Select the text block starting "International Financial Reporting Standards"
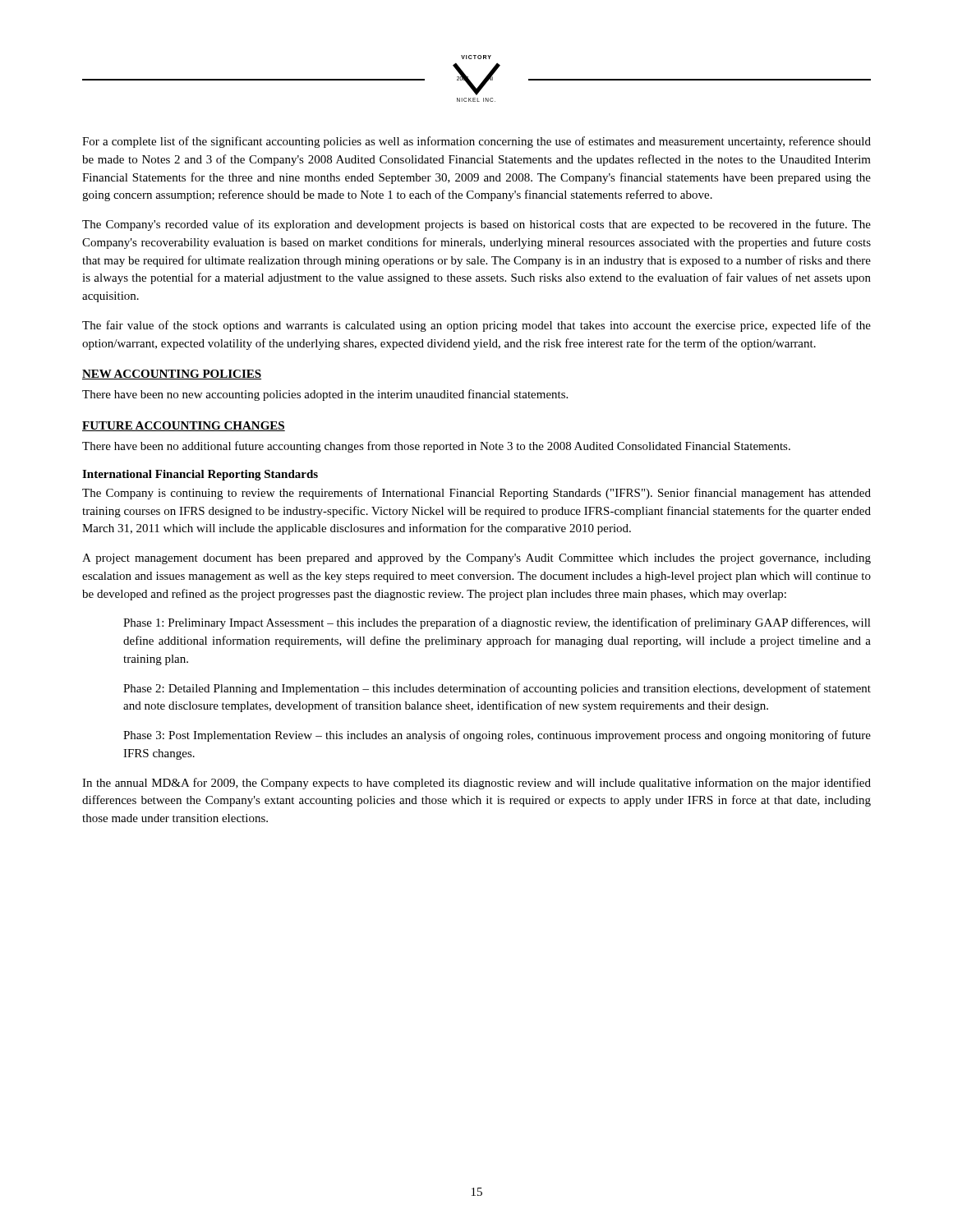The height and width of the screenshot is (1232, 953). click(x=200, y=474)
